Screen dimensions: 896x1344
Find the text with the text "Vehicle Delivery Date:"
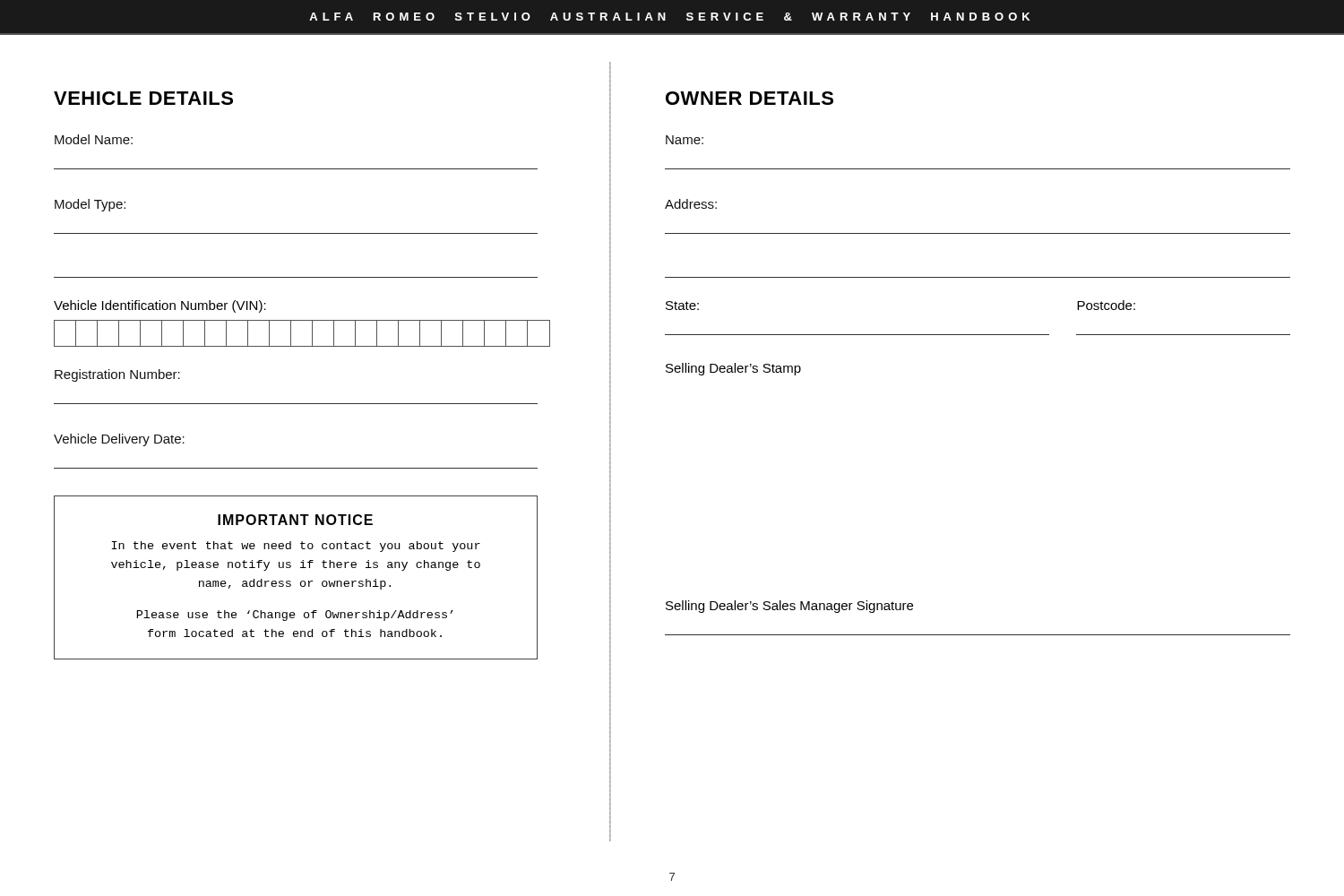click(x=119, y=440)
